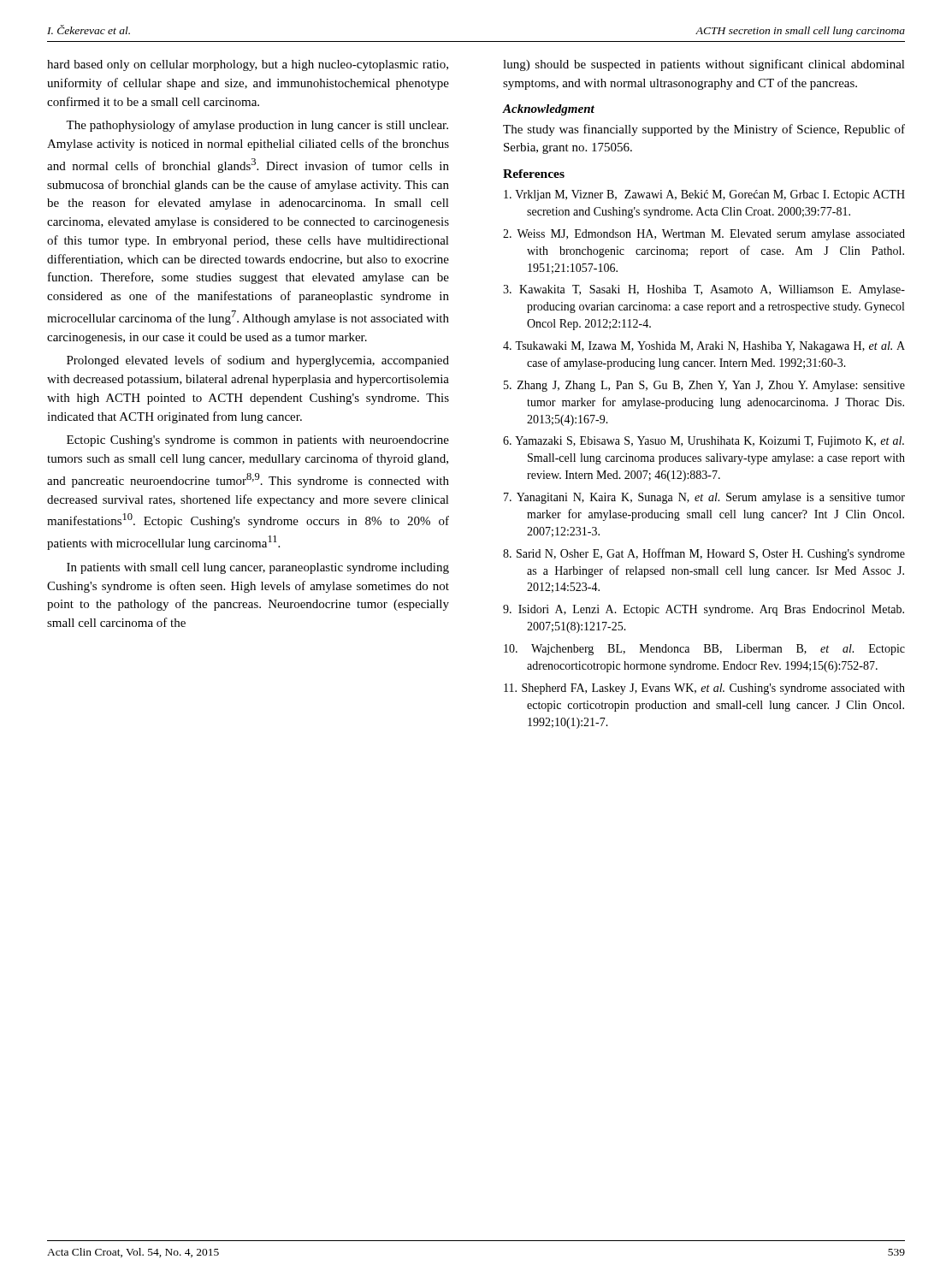This screenshot has height=1283, width=952.
Task: Find the list item that says "Vrkljan M, Vizner B, Zawawi"
Action: (x=704, y=203)
